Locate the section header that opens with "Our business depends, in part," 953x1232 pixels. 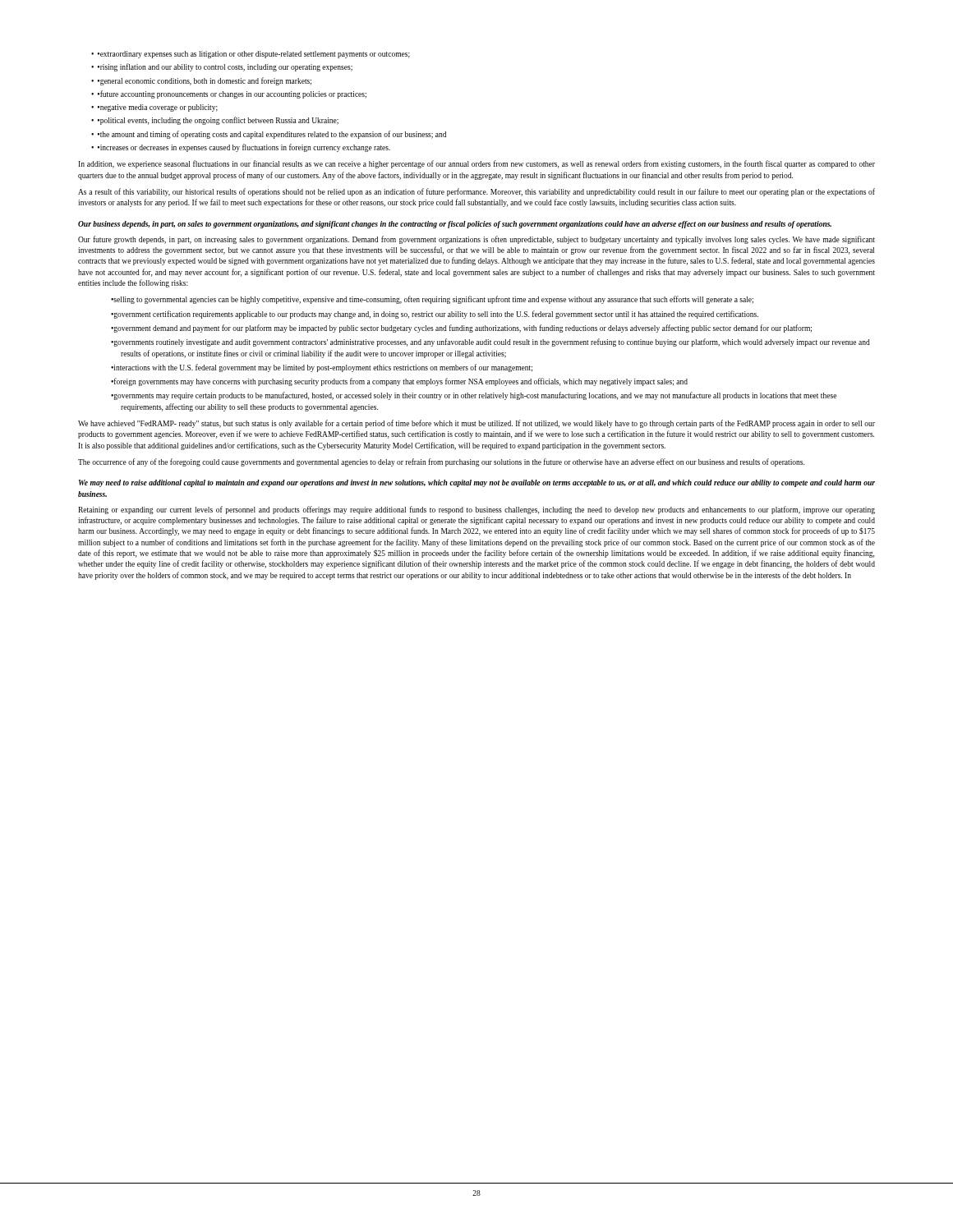(455, 224)
